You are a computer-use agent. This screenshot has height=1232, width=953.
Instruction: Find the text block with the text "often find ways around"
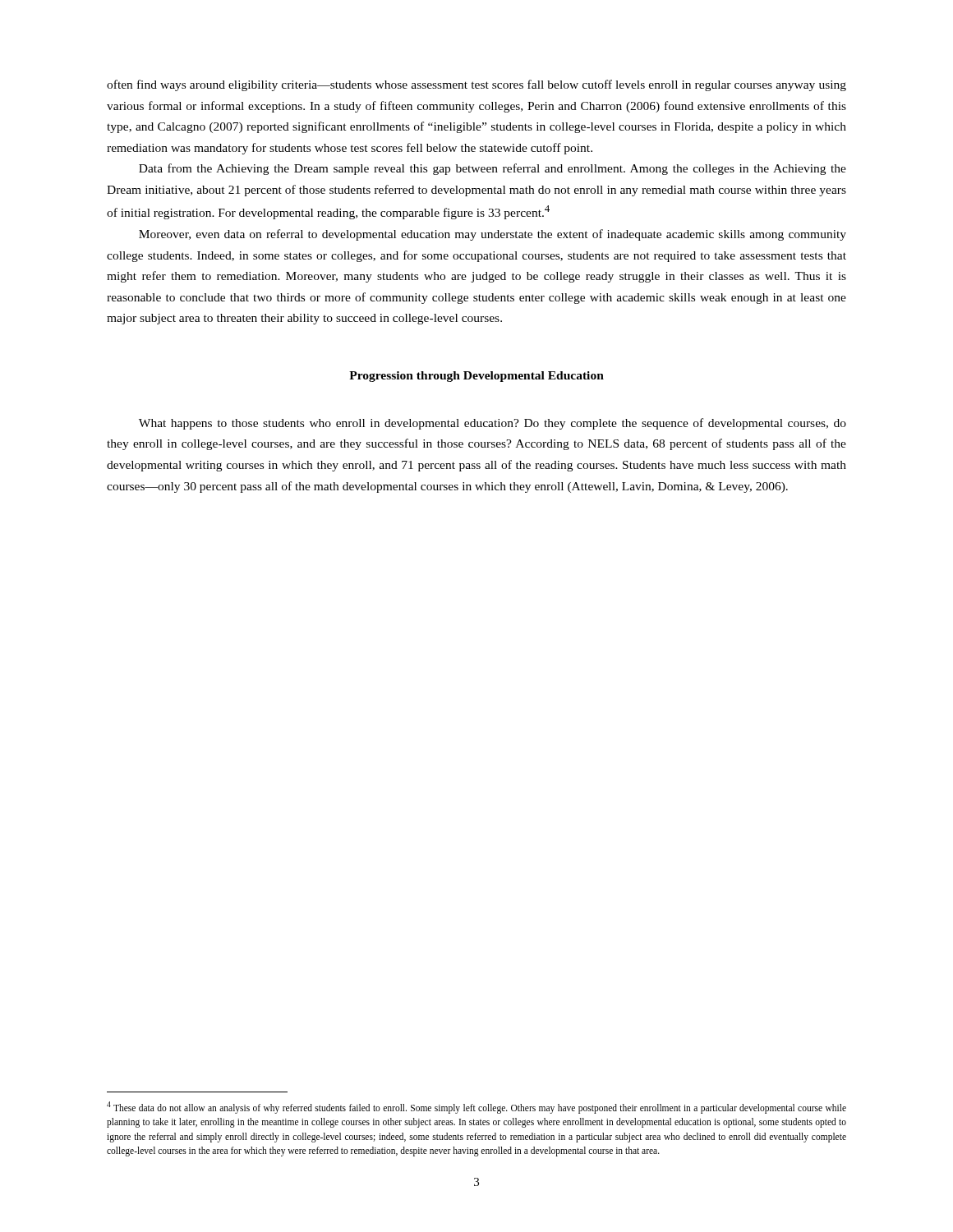tap(476, 116)
